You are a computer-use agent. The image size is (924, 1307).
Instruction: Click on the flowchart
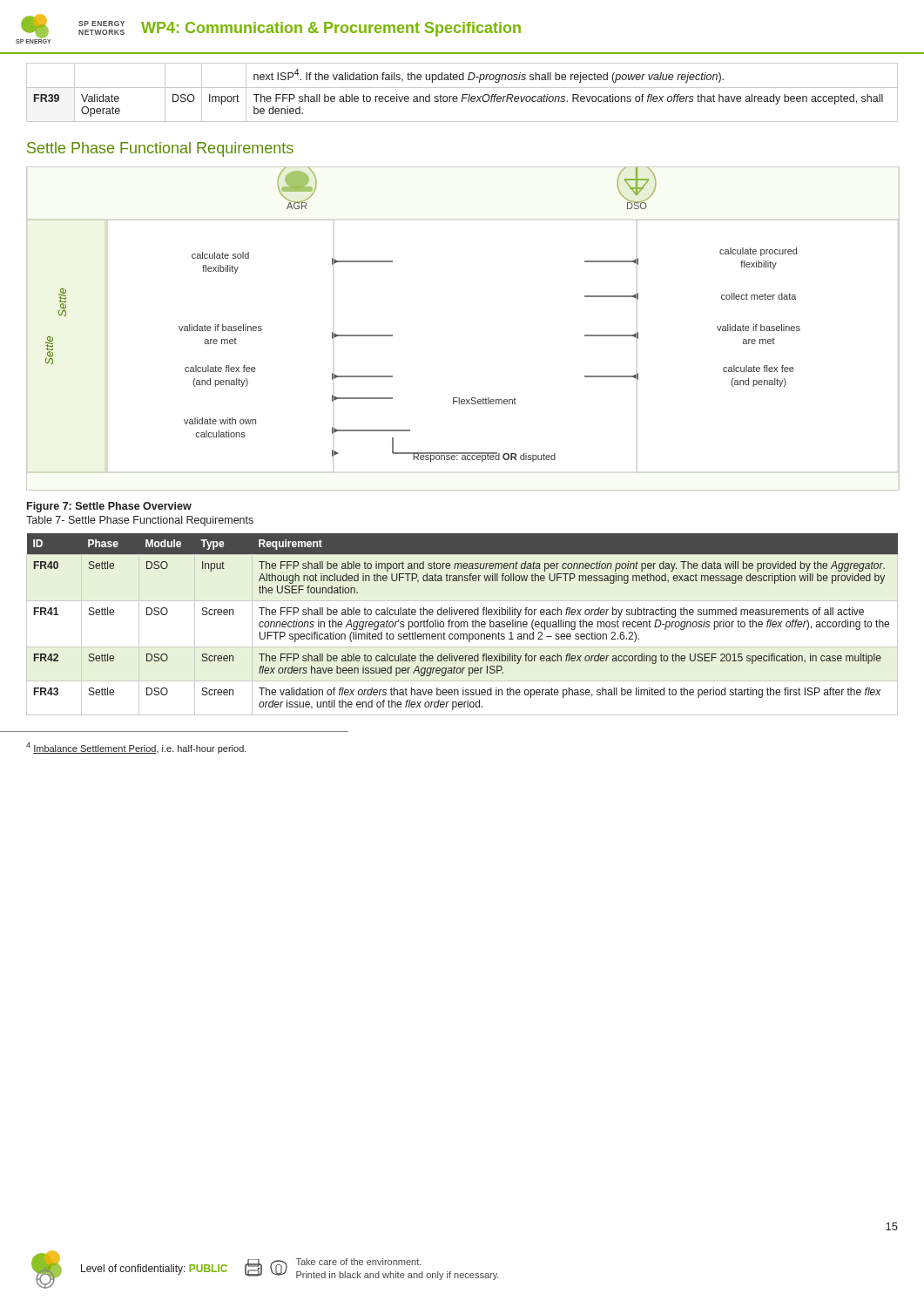(x=462, y=330)
